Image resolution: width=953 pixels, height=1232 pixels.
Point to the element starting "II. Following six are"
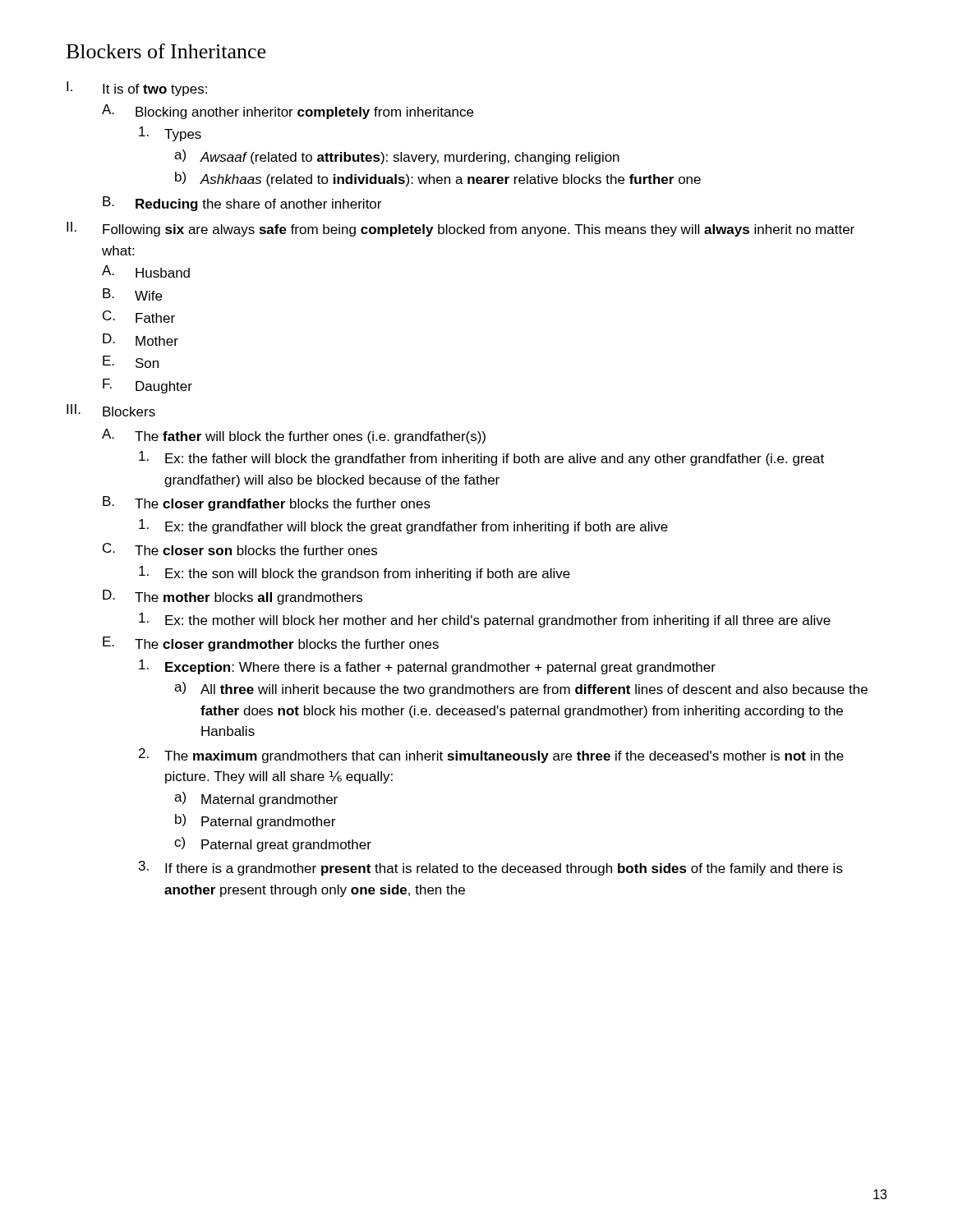pyautogui.click(x=476, y=240)
